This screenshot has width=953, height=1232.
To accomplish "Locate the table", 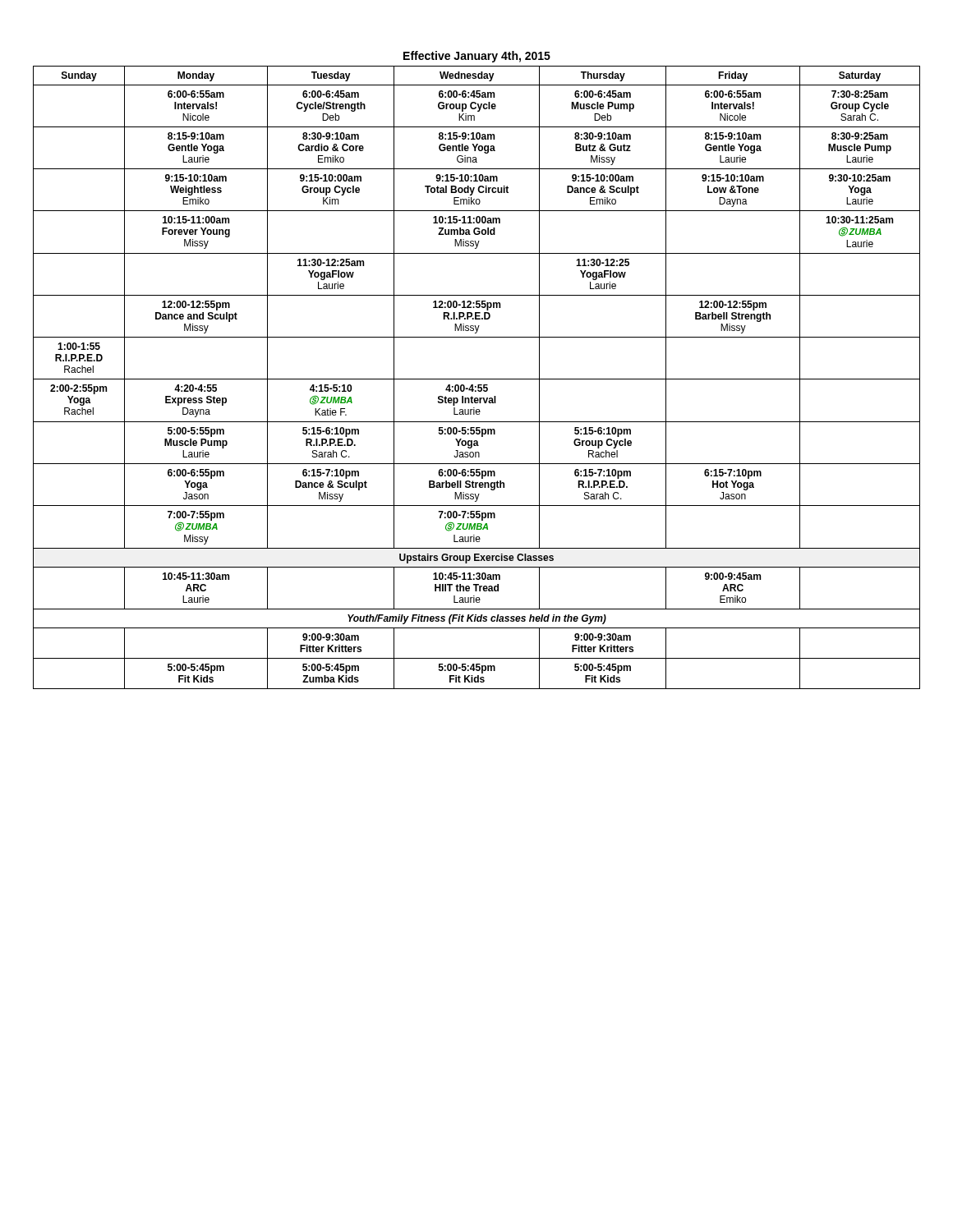I will tap(476, 377).
